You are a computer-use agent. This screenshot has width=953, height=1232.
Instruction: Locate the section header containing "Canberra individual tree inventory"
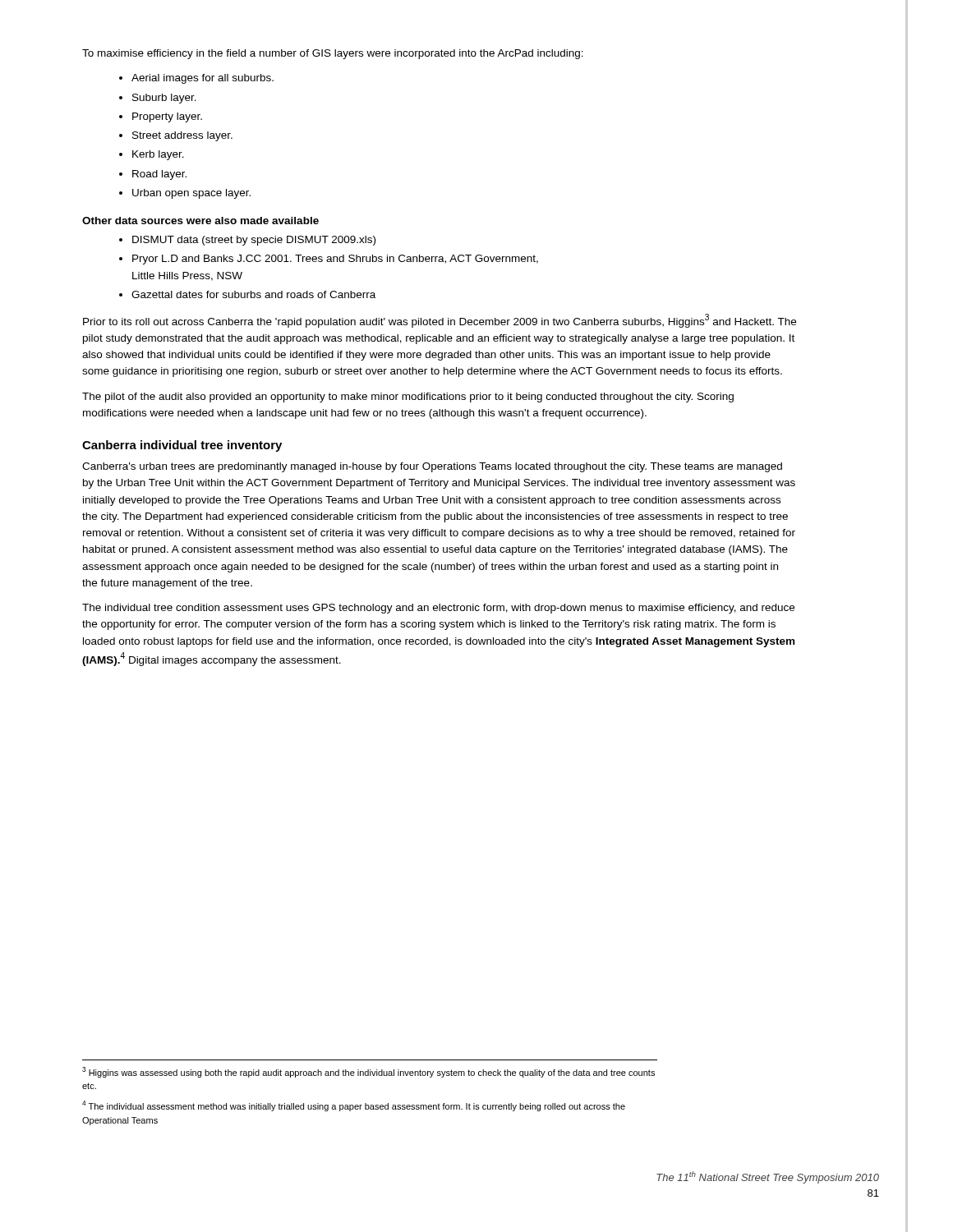(x=182, y=445)
